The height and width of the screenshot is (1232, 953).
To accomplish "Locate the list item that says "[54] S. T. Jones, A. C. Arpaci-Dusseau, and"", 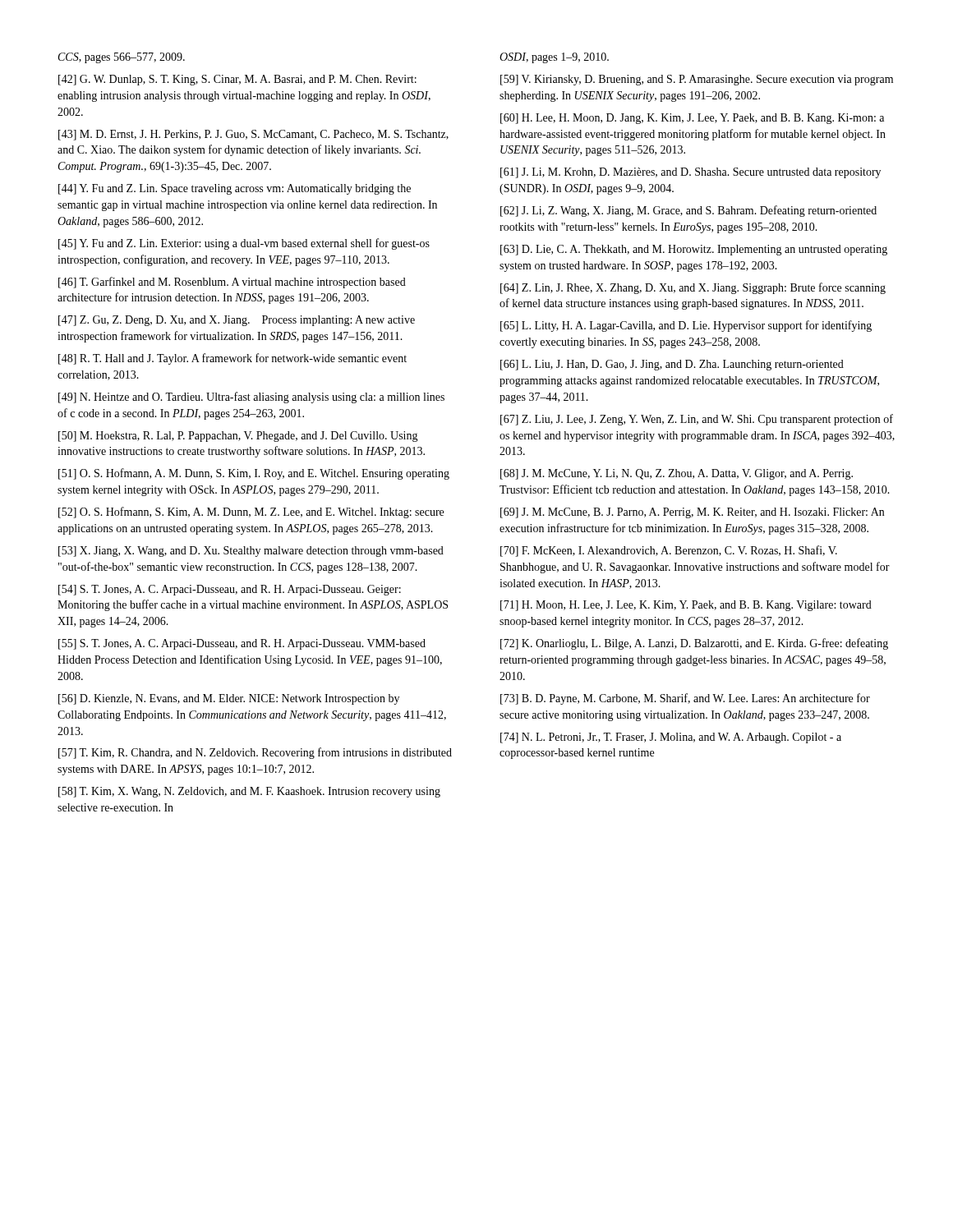I will 255,606.
